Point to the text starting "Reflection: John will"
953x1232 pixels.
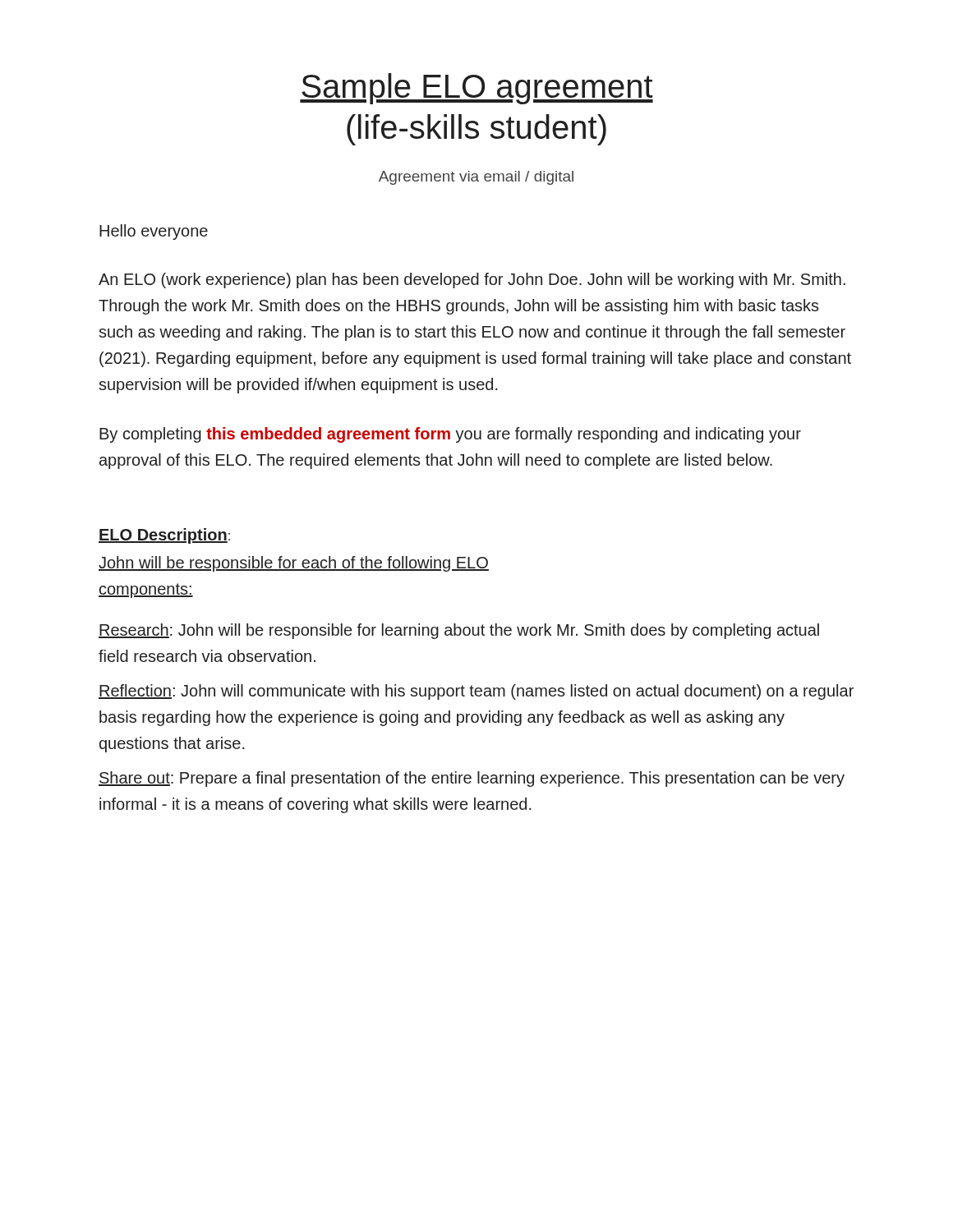pos(476,717)
